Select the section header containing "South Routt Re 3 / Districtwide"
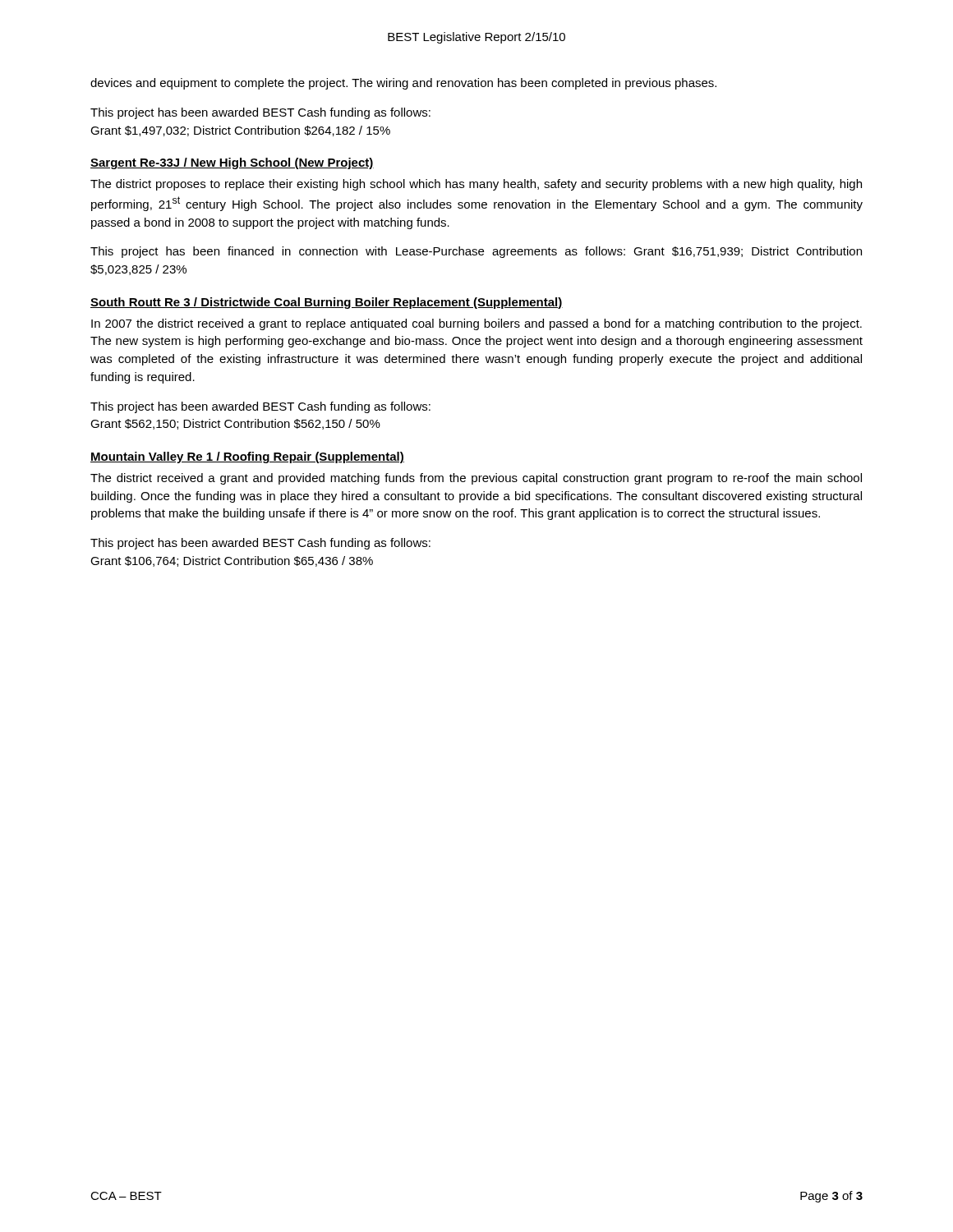The image size is (953, 1232). pos(326,302)
